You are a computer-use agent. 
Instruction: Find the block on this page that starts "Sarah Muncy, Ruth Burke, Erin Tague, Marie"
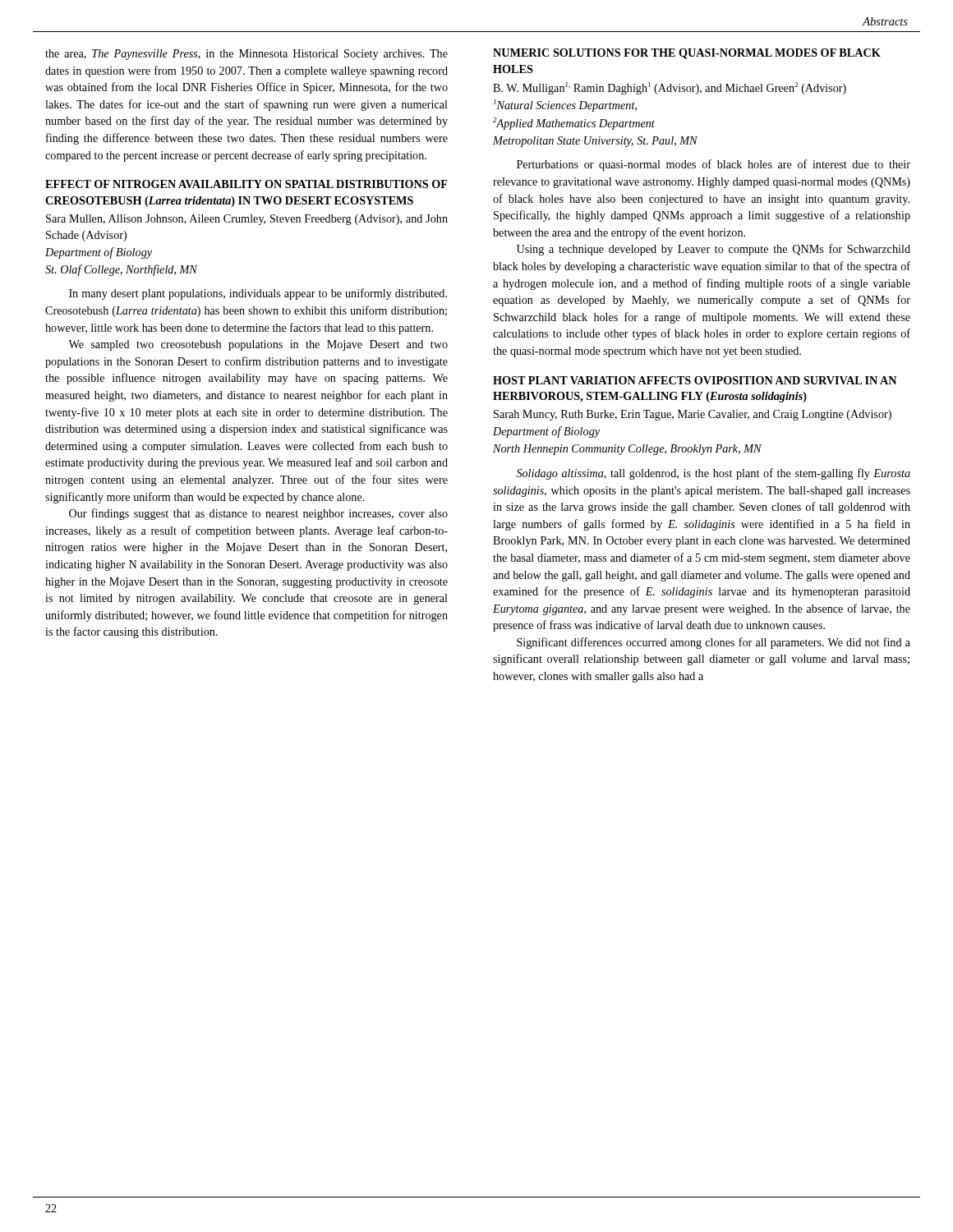693,415
